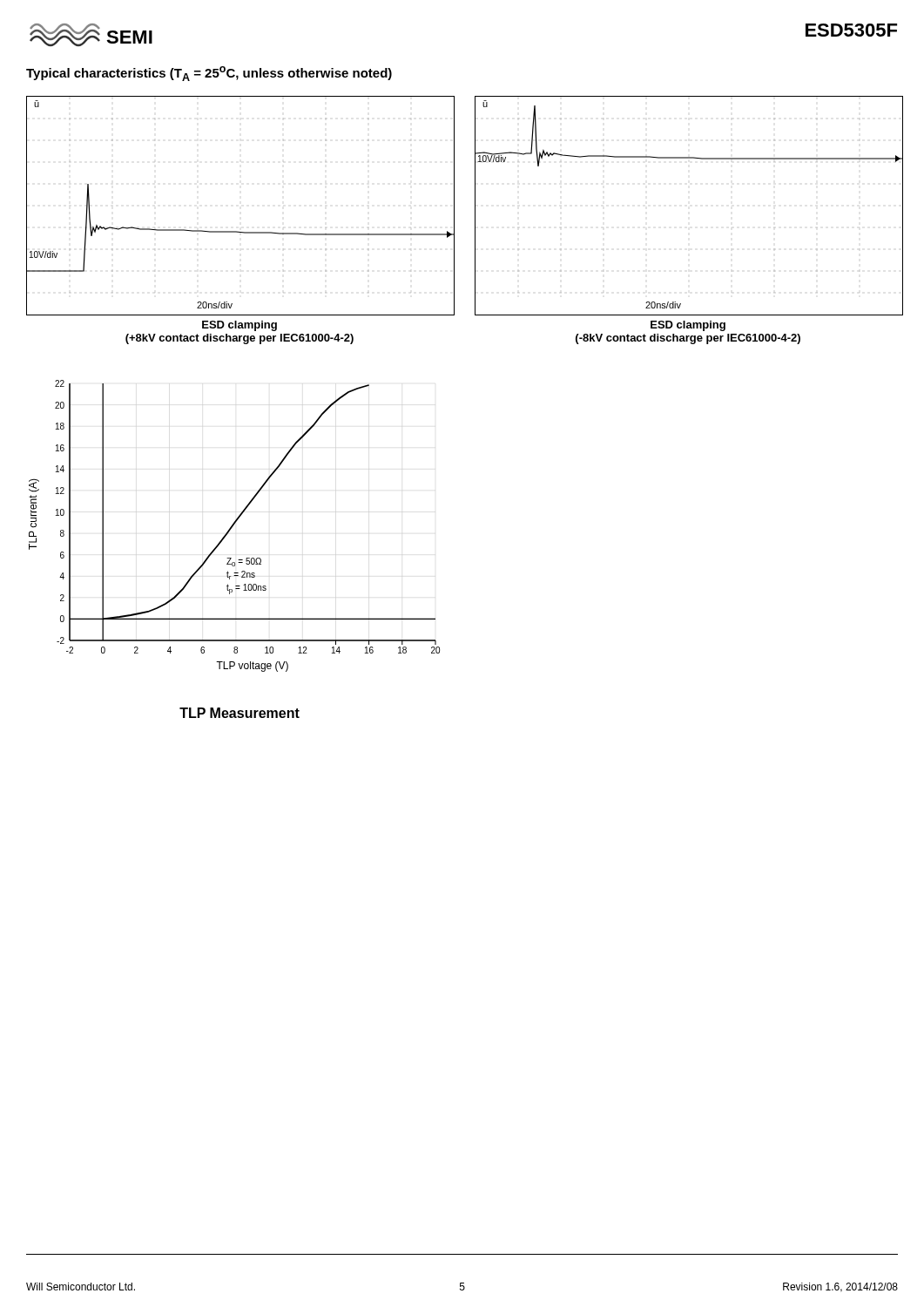Select the logo
The image size is (924, 1307).
(x=96, y=37)
